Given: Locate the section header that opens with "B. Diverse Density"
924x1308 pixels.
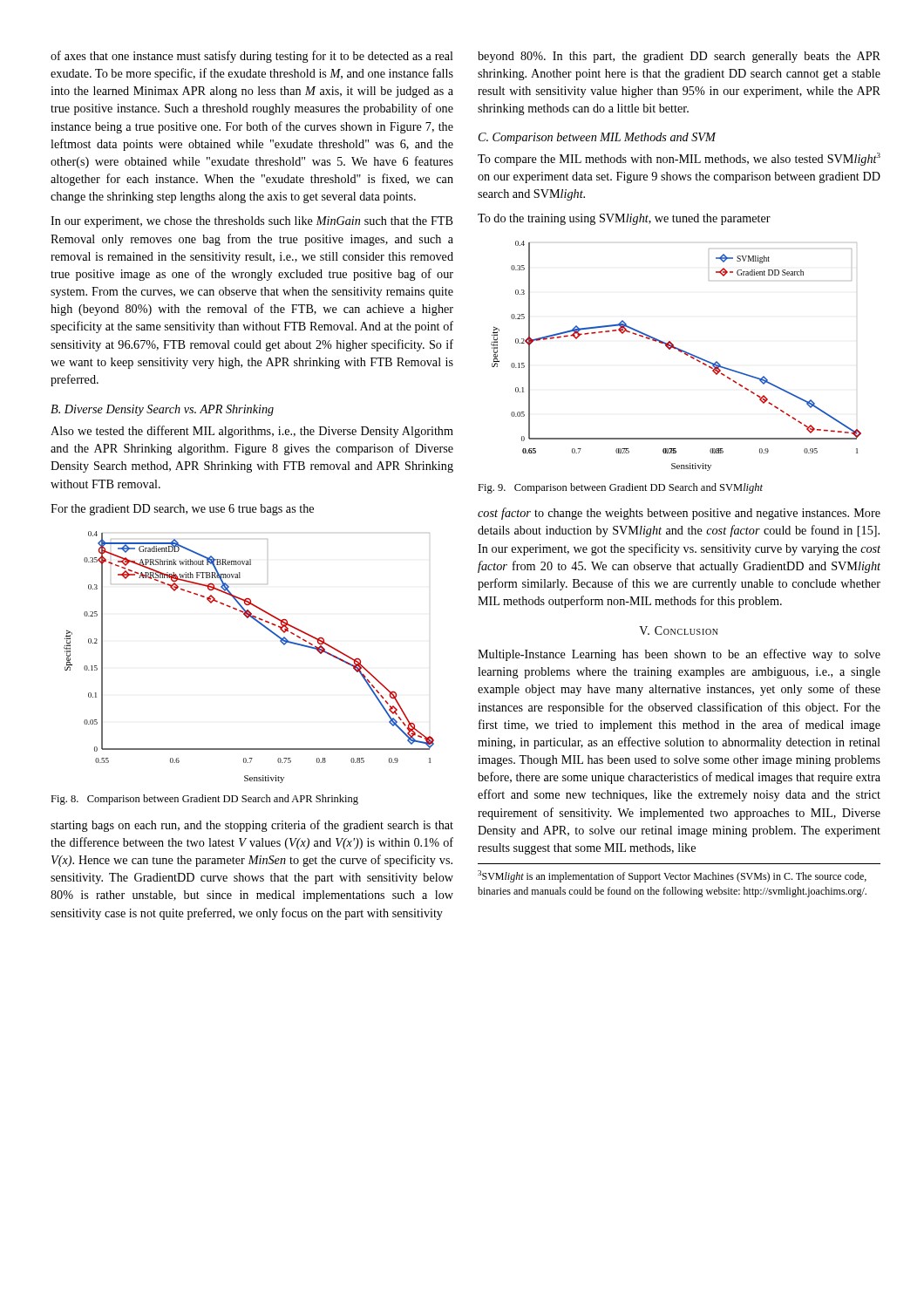Looking at the screenshot, I should click(252, 409).
